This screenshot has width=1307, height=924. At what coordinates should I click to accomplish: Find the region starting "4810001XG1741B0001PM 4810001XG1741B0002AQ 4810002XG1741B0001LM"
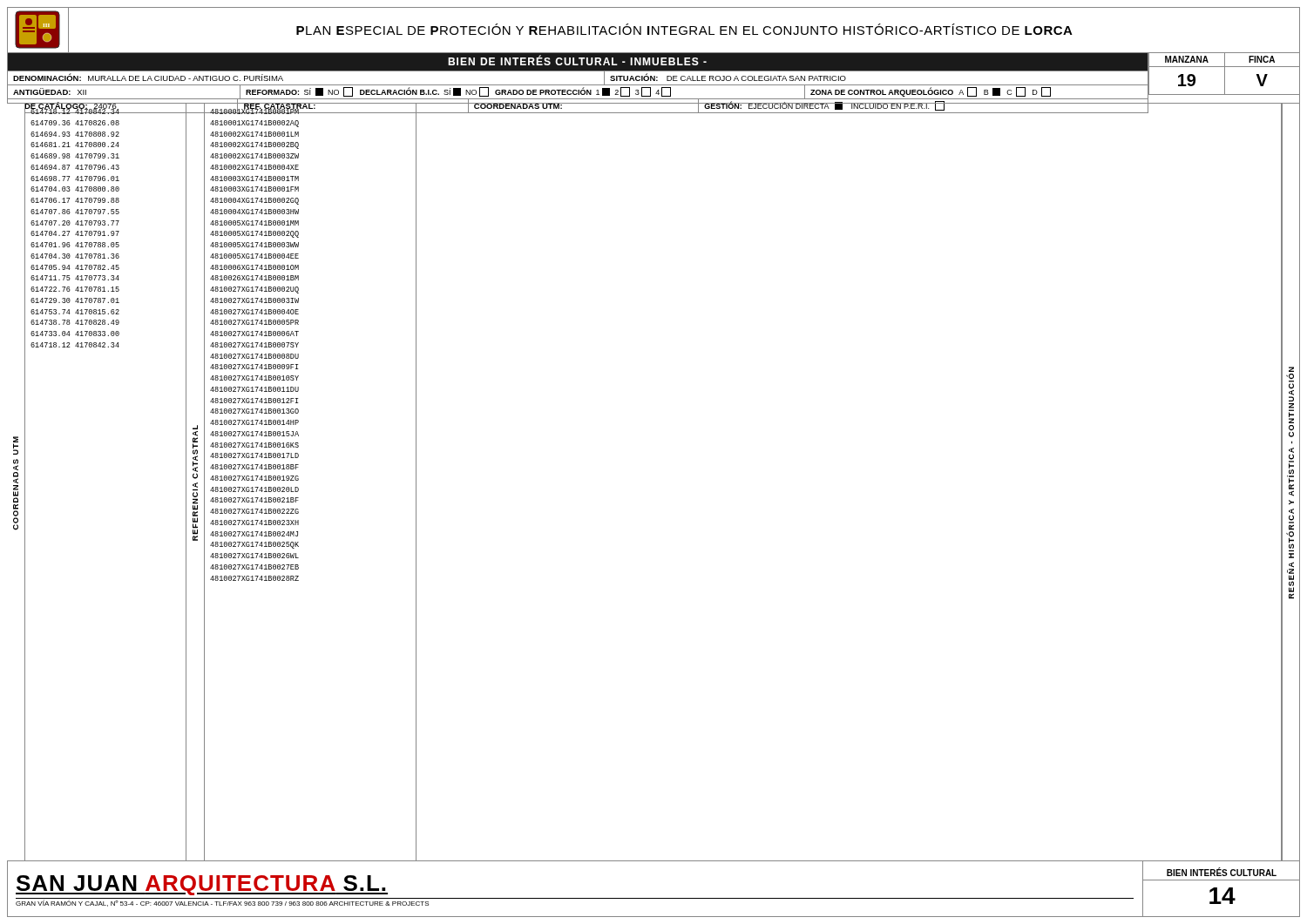[254, 346]
